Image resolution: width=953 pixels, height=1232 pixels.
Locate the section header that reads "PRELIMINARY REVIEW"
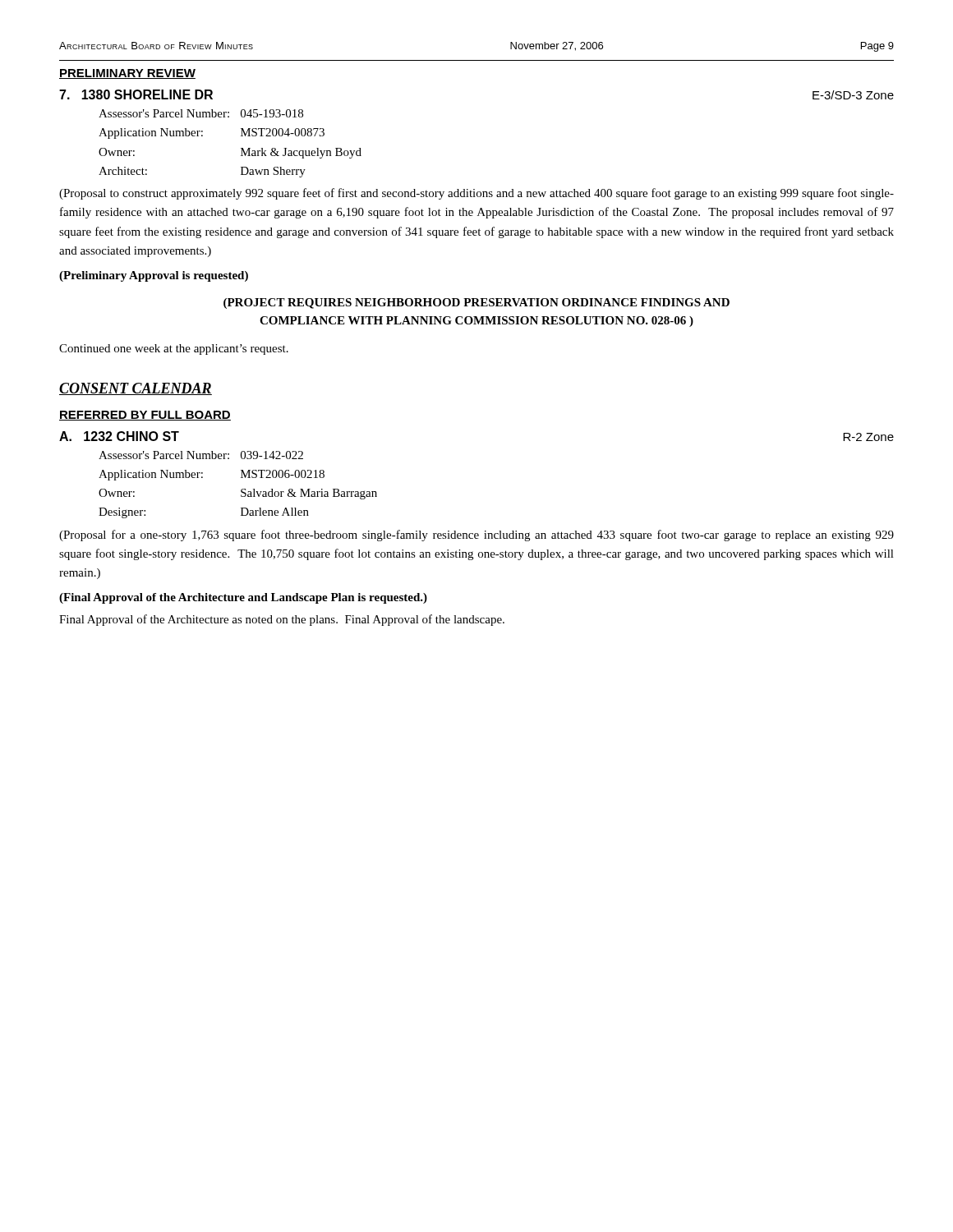(x=127, y=74)
